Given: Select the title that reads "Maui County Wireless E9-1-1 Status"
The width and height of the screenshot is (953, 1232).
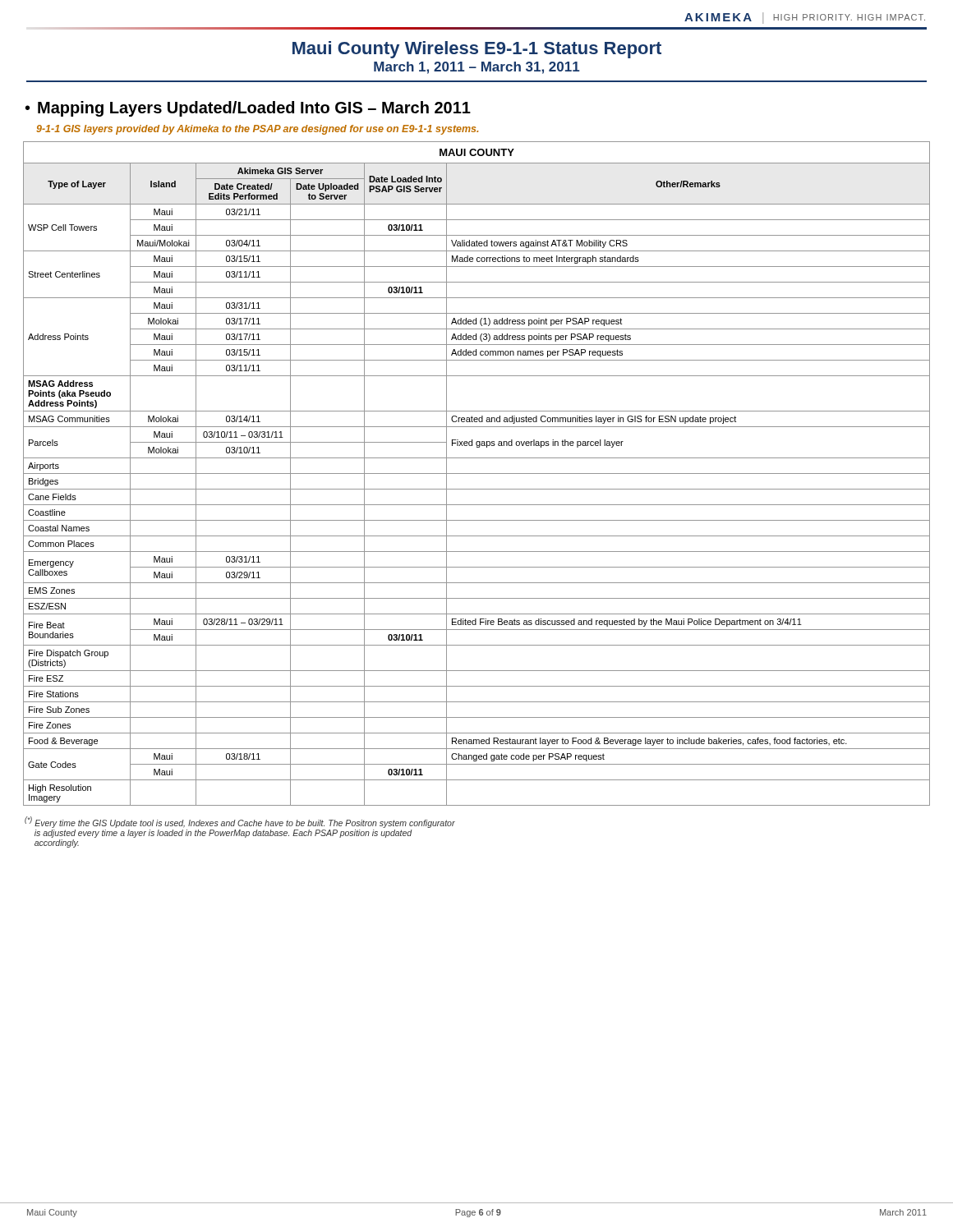Looking at the screenshot, I should pyautogui.click(x=476, y=57).
